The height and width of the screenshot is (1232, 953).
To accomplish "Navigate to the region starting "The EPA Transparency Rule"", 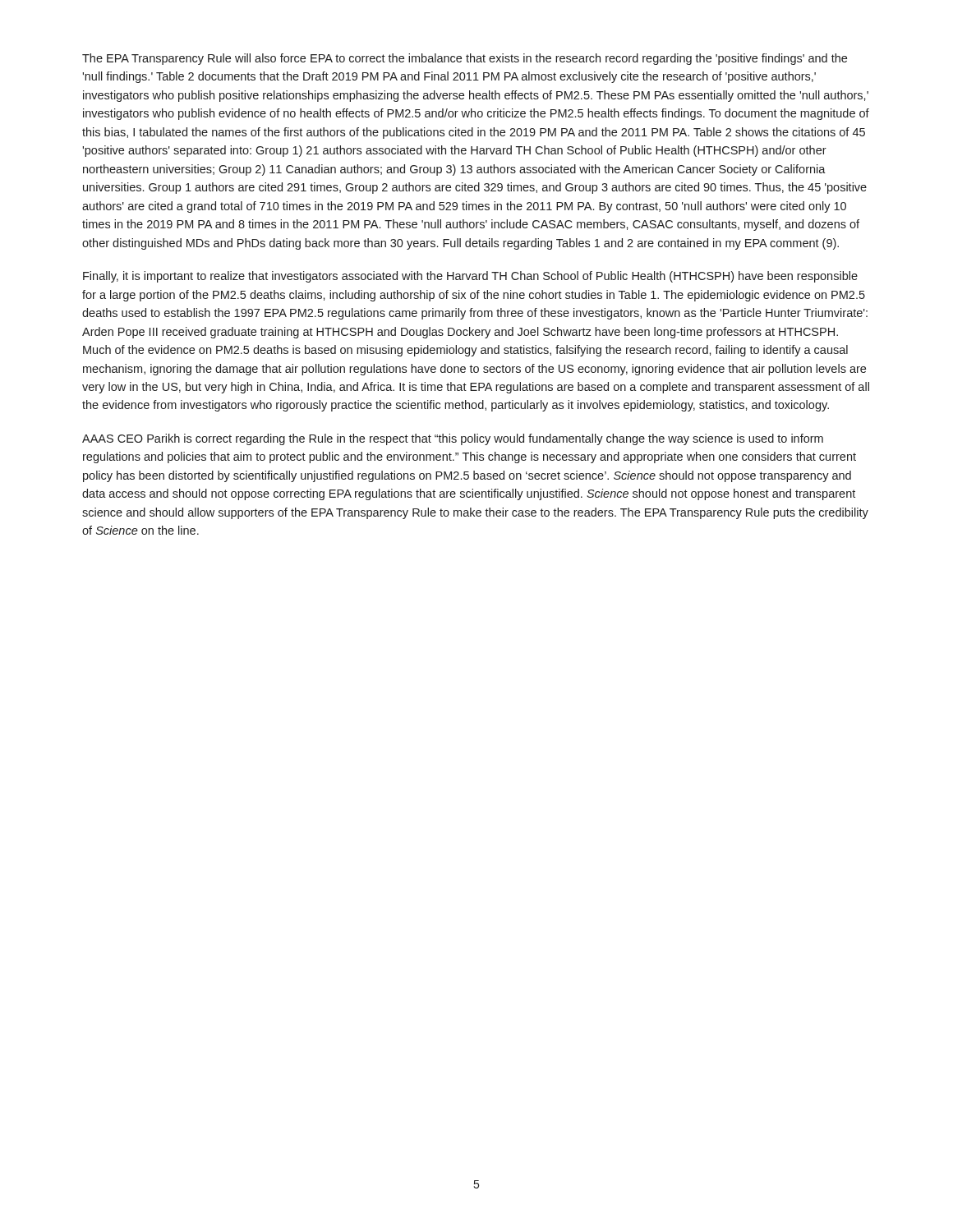I will coord(475,151).
